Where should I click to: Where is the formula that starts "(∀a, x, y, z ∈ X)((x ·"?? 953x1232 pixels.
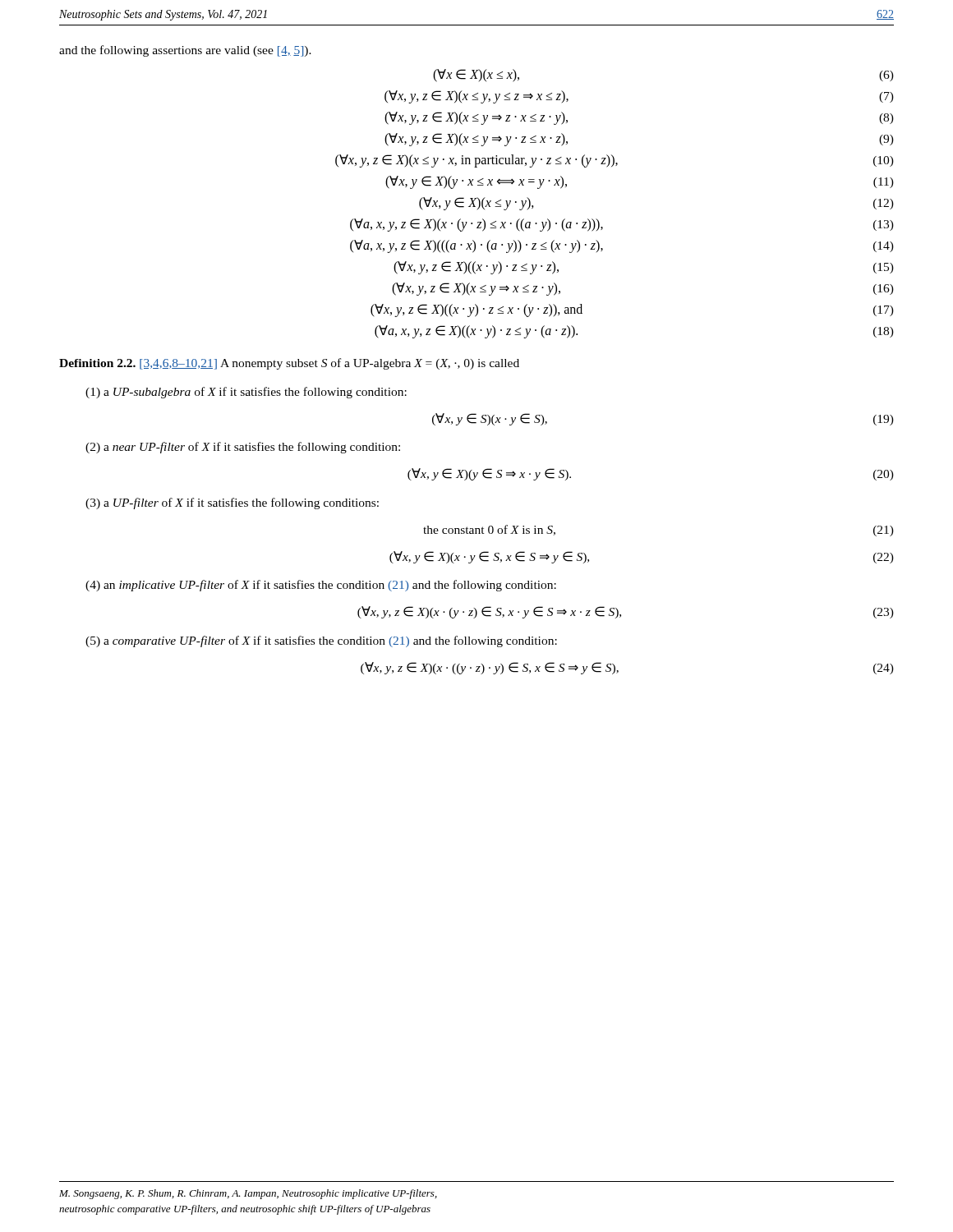[x=476, y=331]
